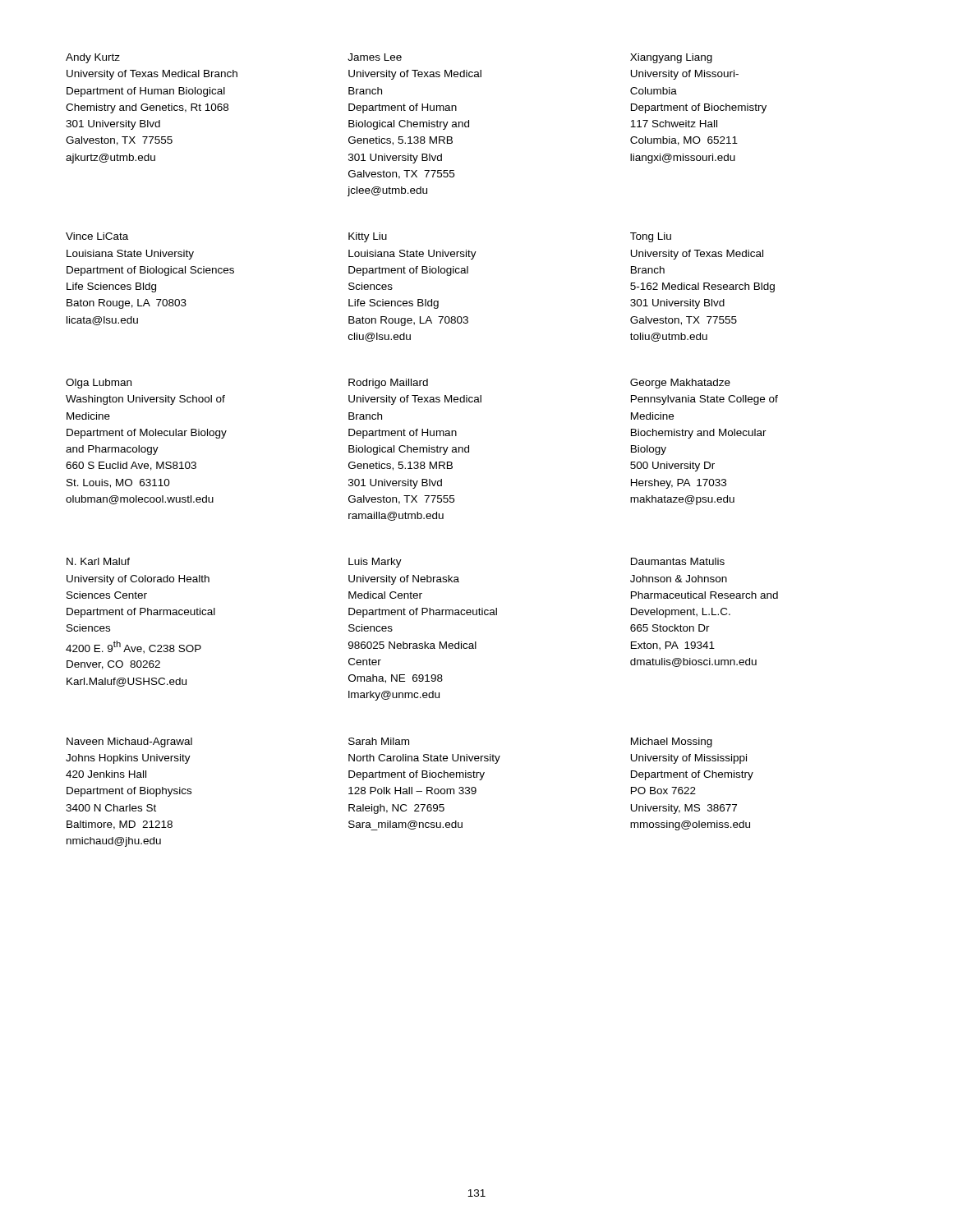Point to the block beginning "Naveen Michaud-Agrawal Johns Hopkins University"
This screenshot has width=953, height=1232.
click(x=129, y=791)
